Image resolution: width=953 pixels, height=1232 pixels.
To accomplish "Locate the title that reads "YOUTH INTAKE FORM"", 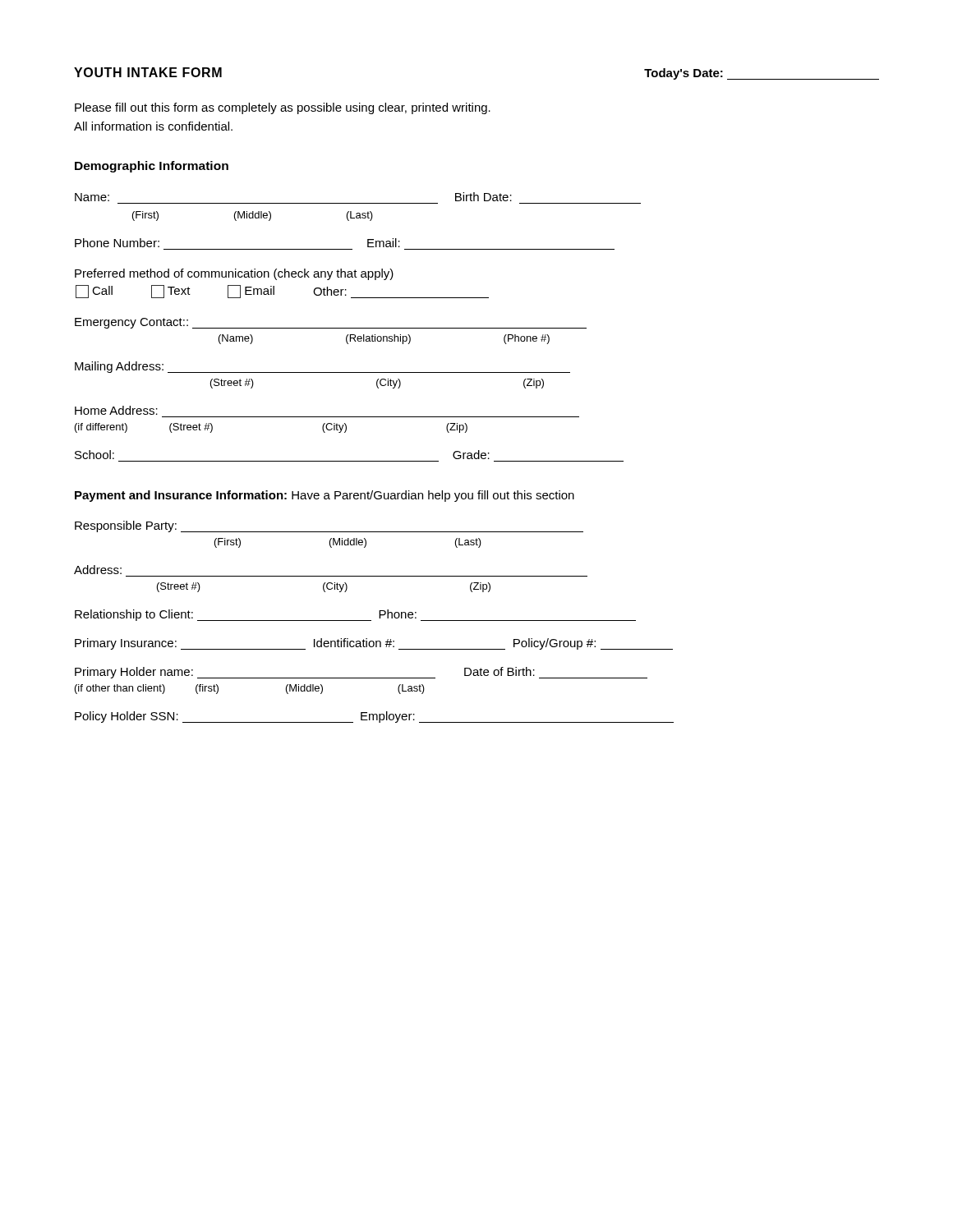I will 148,73.
